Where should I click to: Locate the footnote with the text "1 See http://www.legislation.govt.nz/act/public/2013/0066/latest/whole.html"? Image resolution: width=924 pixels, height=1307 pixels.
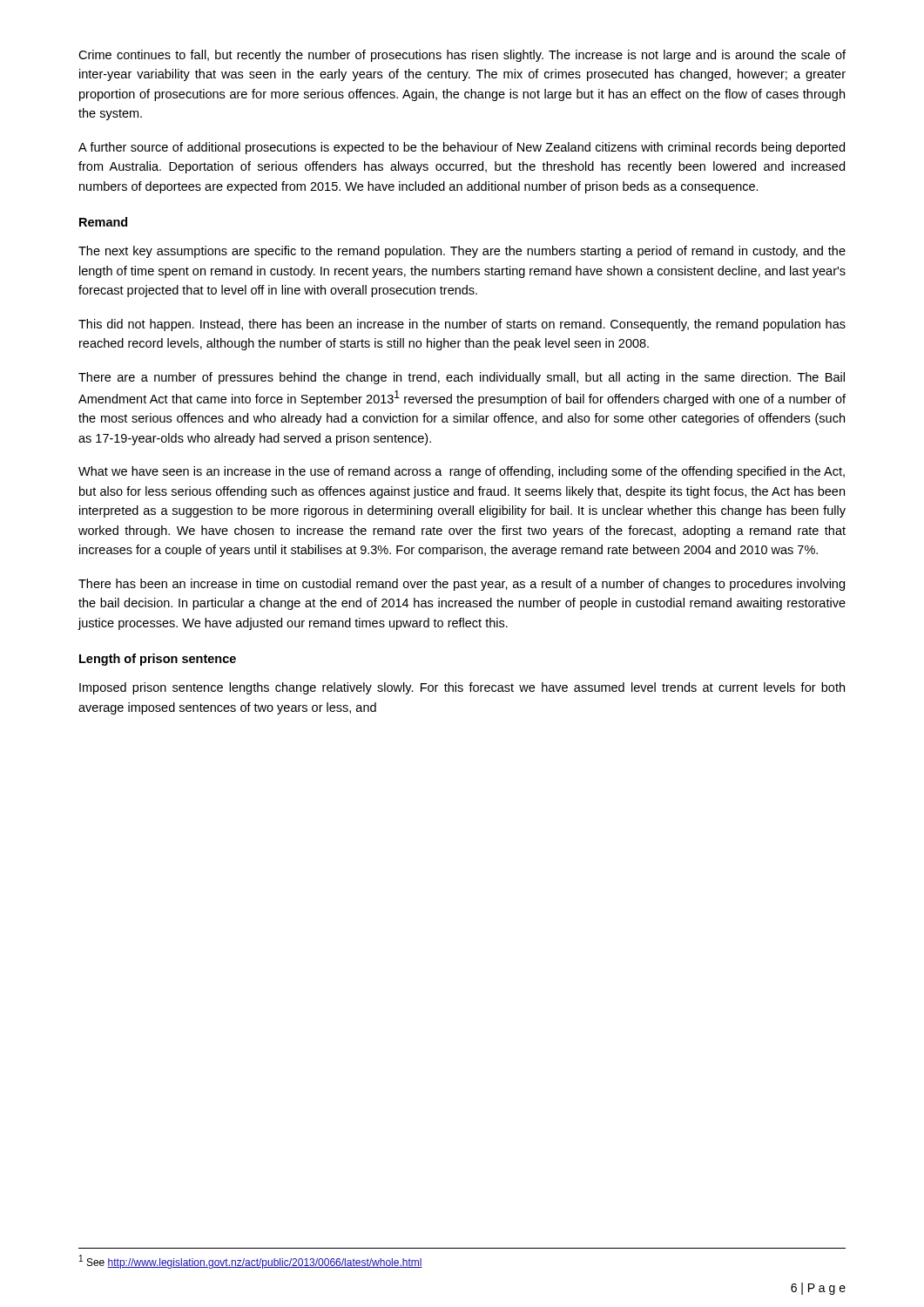250,1261
